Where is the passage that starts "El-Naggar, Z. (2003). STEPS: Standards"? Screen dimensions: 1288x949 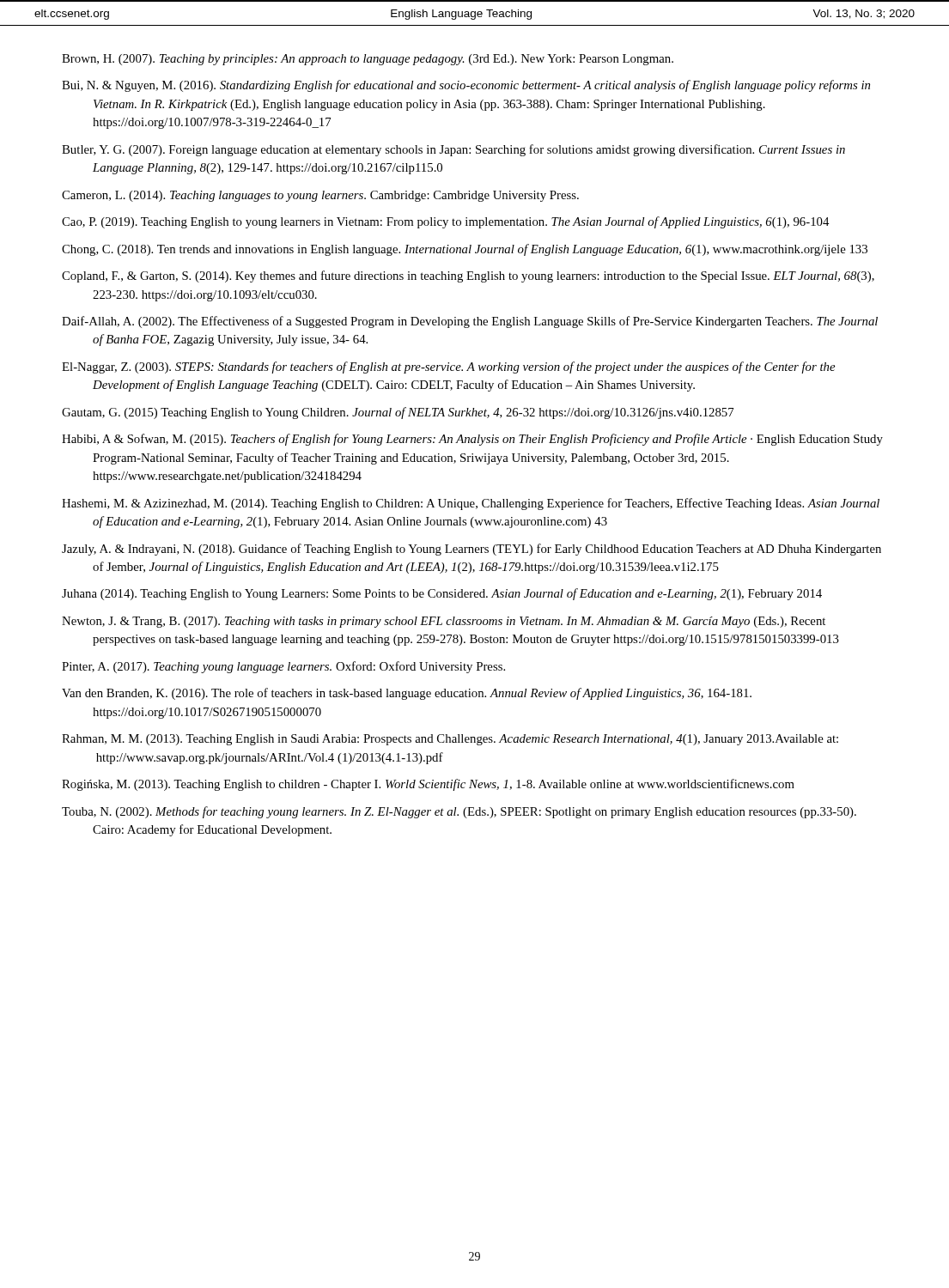pyautogui.click(x=449, y=376)
